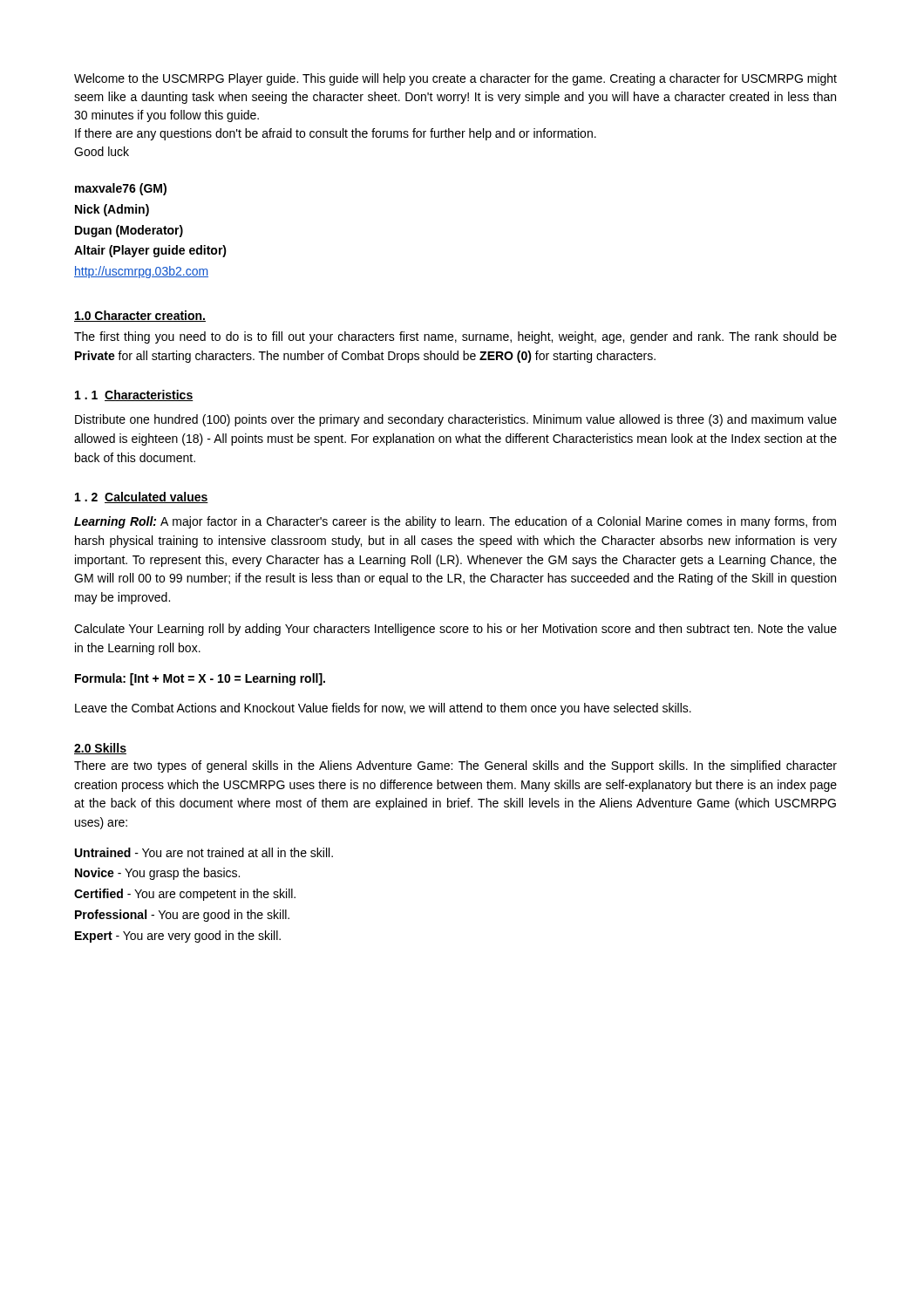This screenshot has width=924, height=1308.
Task: Navigate to the region starting "2.0 Skills"
Action: [x=100, y=748]
